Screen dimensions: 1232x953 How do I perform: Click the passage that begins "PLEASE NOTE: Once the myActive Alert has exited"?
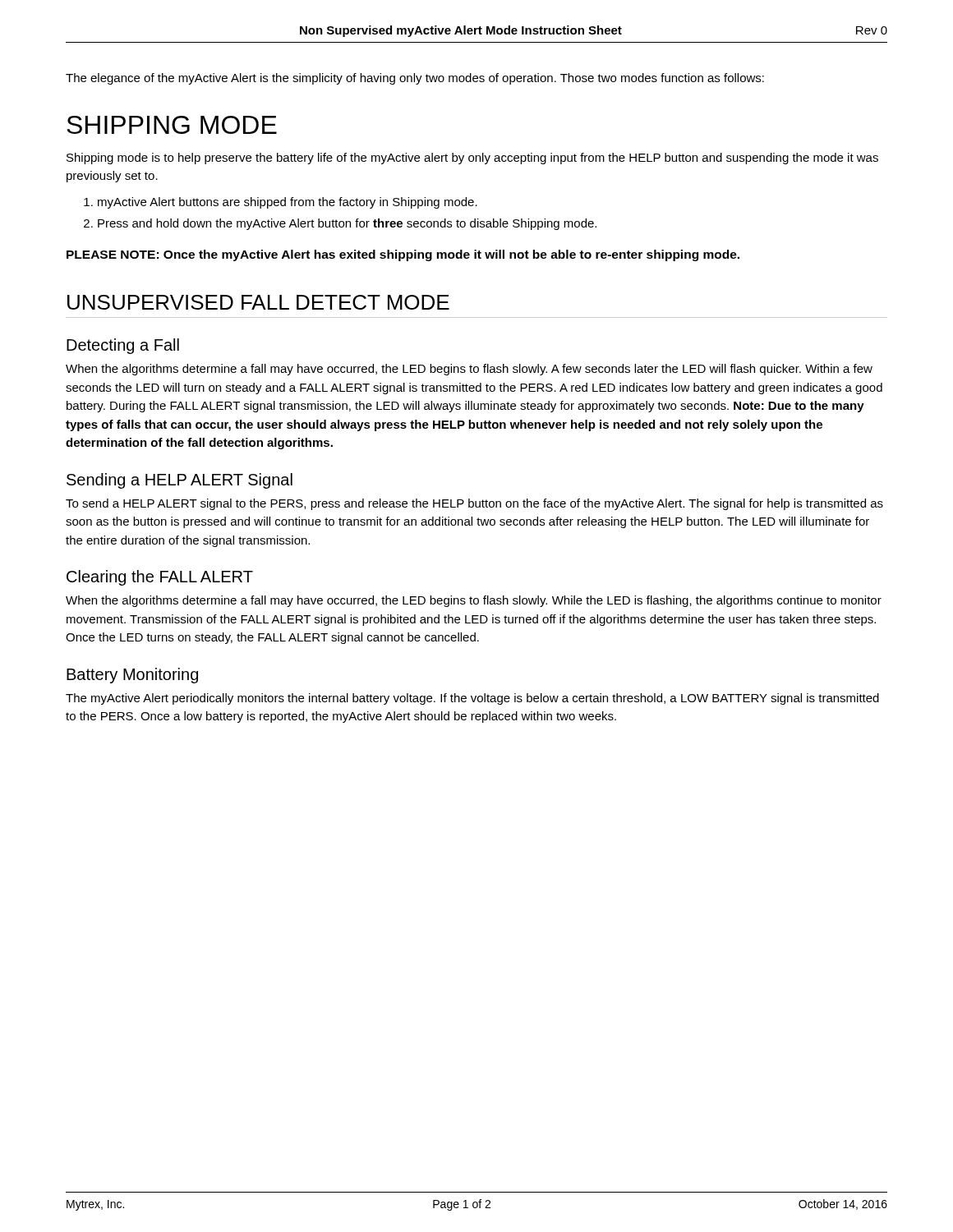coord(476,254)
